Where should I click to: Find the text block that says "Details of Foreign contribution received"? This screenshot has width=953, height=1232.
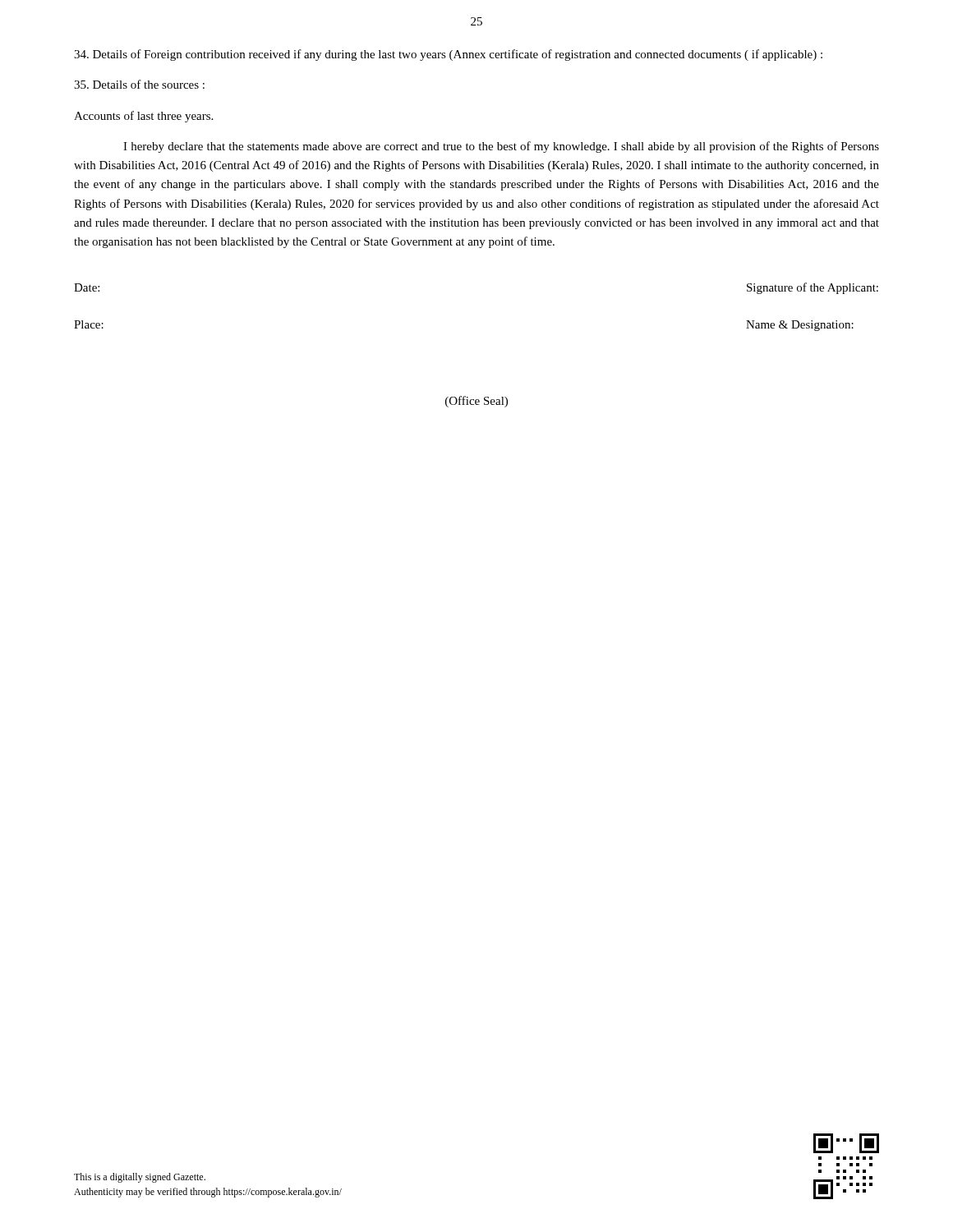[449, 54]
